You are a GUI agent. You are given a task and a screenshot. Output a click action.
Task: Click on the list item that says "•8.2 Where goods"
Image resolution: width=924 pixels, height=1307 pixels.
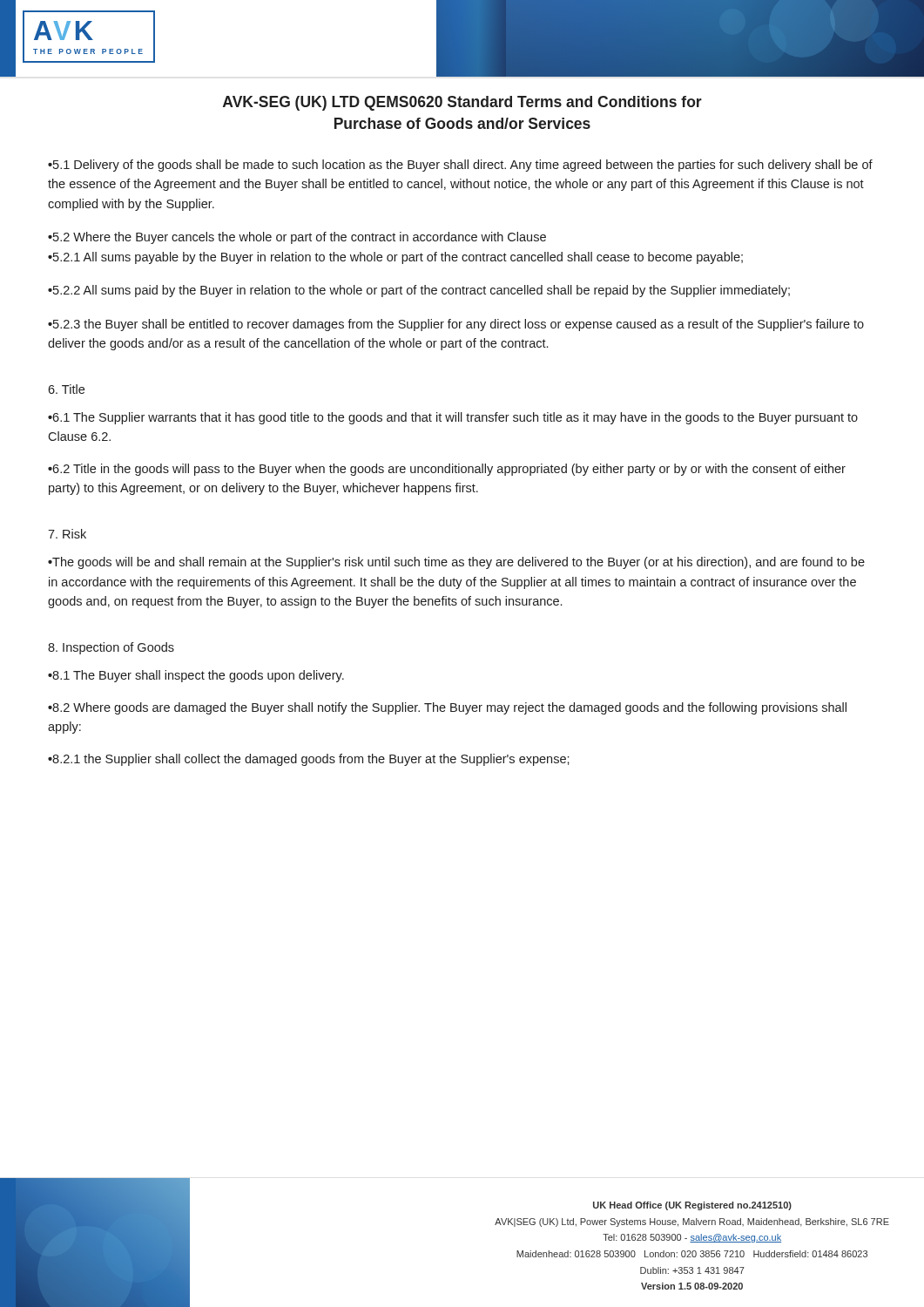[x=448, y=717]
